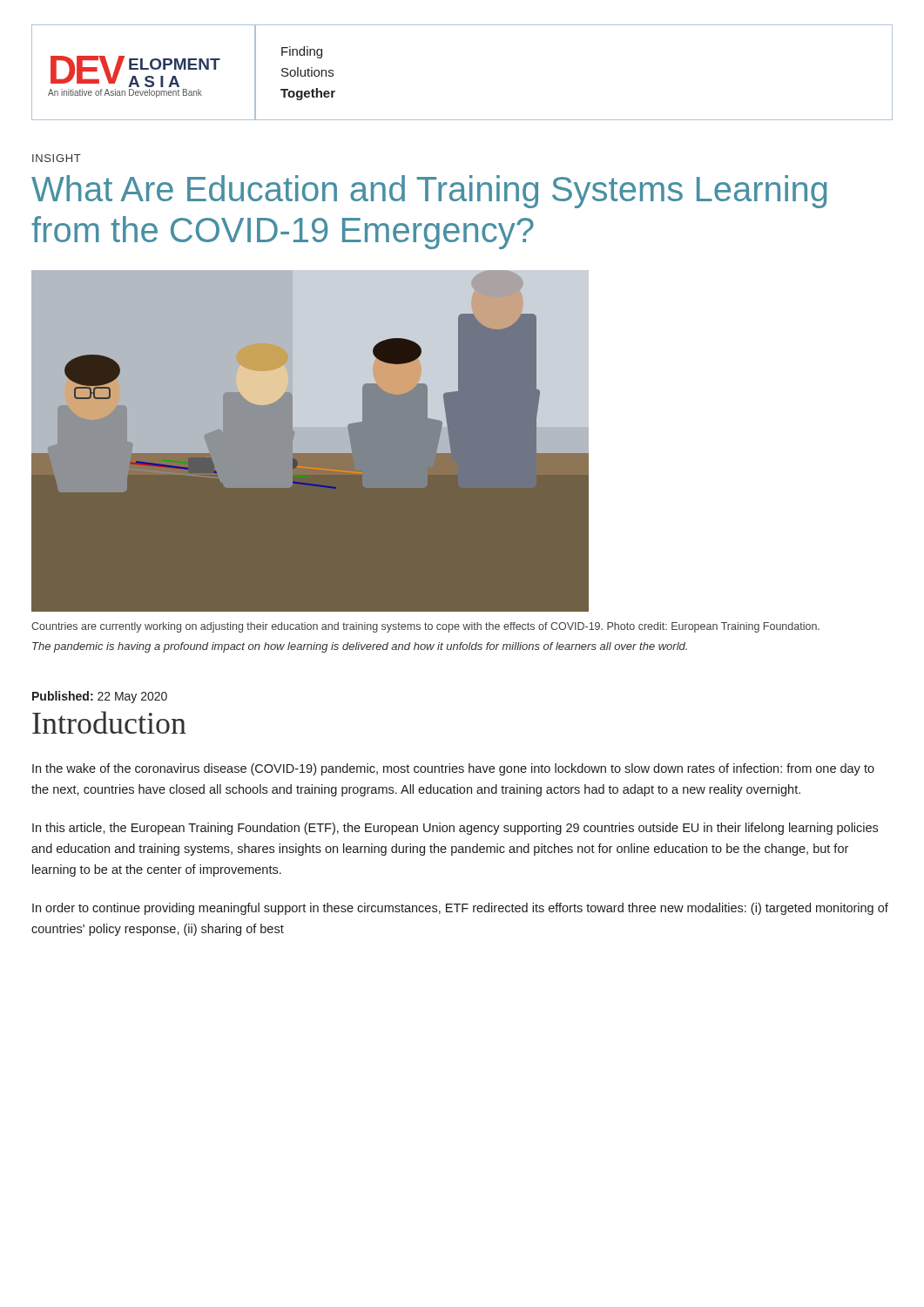Select the section header
The height and width of the screenshot is (1307, 924).
pyautogui.click(x=109, y=723)
